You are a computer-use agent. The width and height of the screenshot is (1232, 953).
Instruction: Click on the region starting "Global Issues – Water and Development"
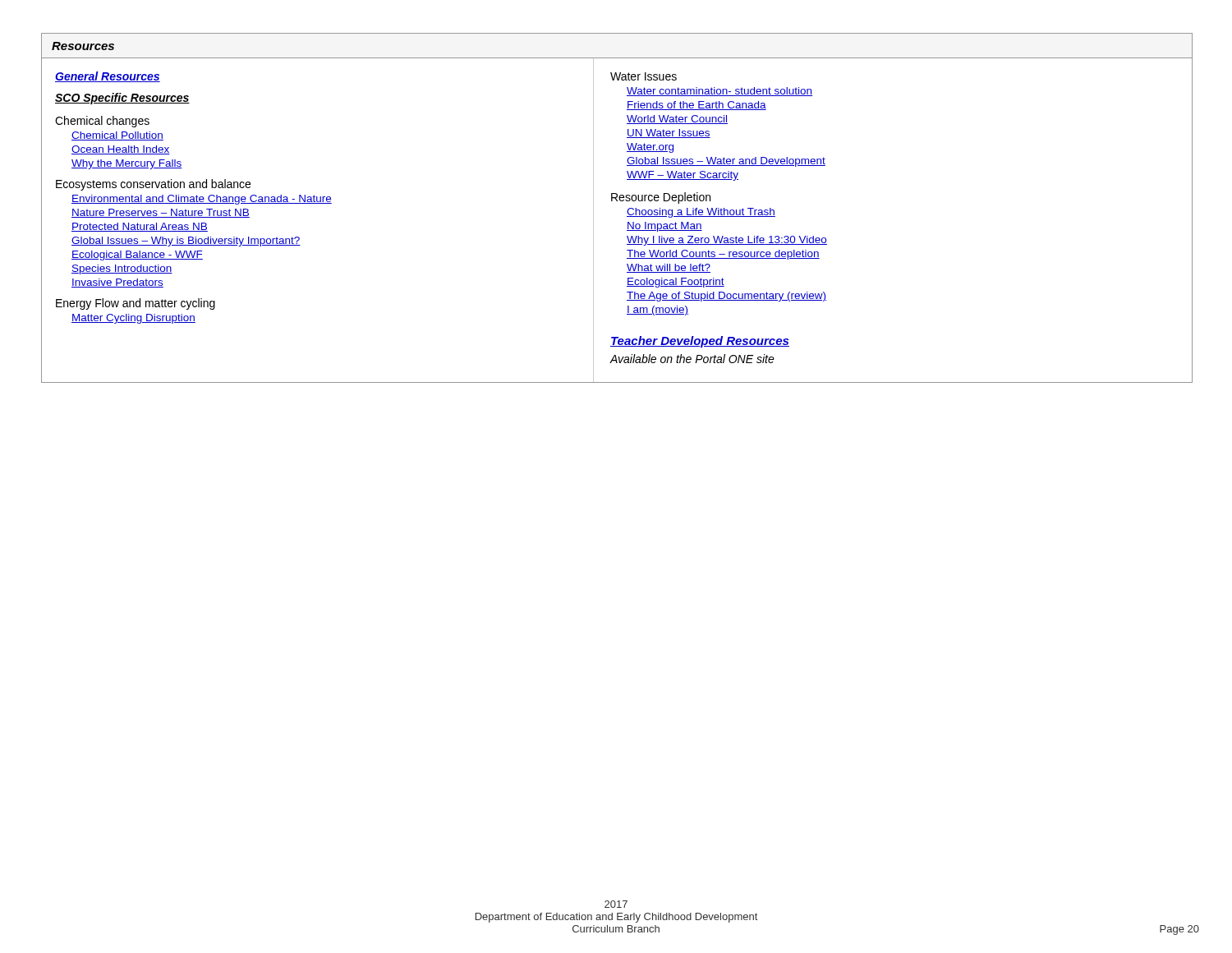pyautogui.click(x=726, y=161)
